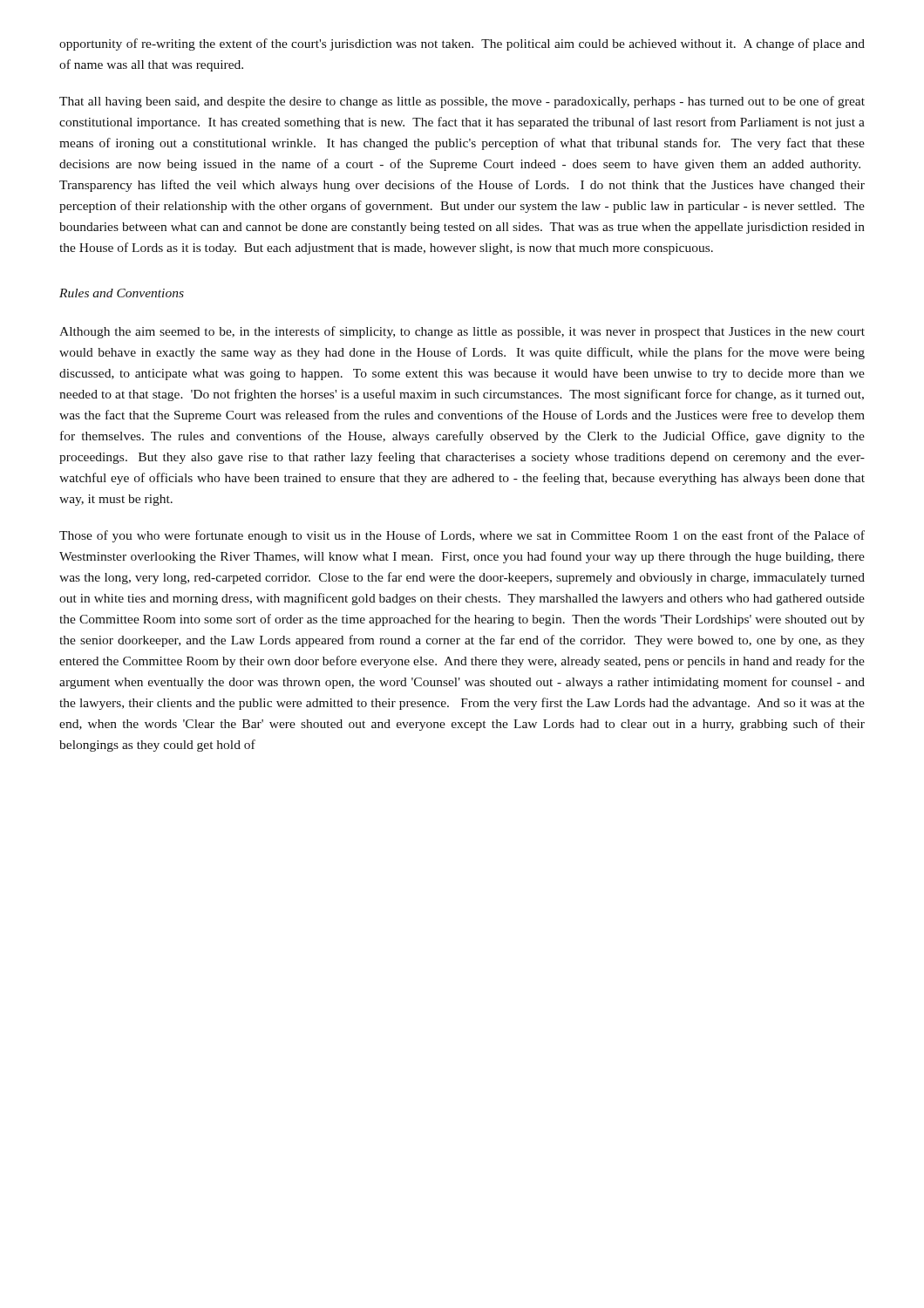Locate the text block that reads "Those of you who were"
924x1308 pixels.
tap(462, 640)
